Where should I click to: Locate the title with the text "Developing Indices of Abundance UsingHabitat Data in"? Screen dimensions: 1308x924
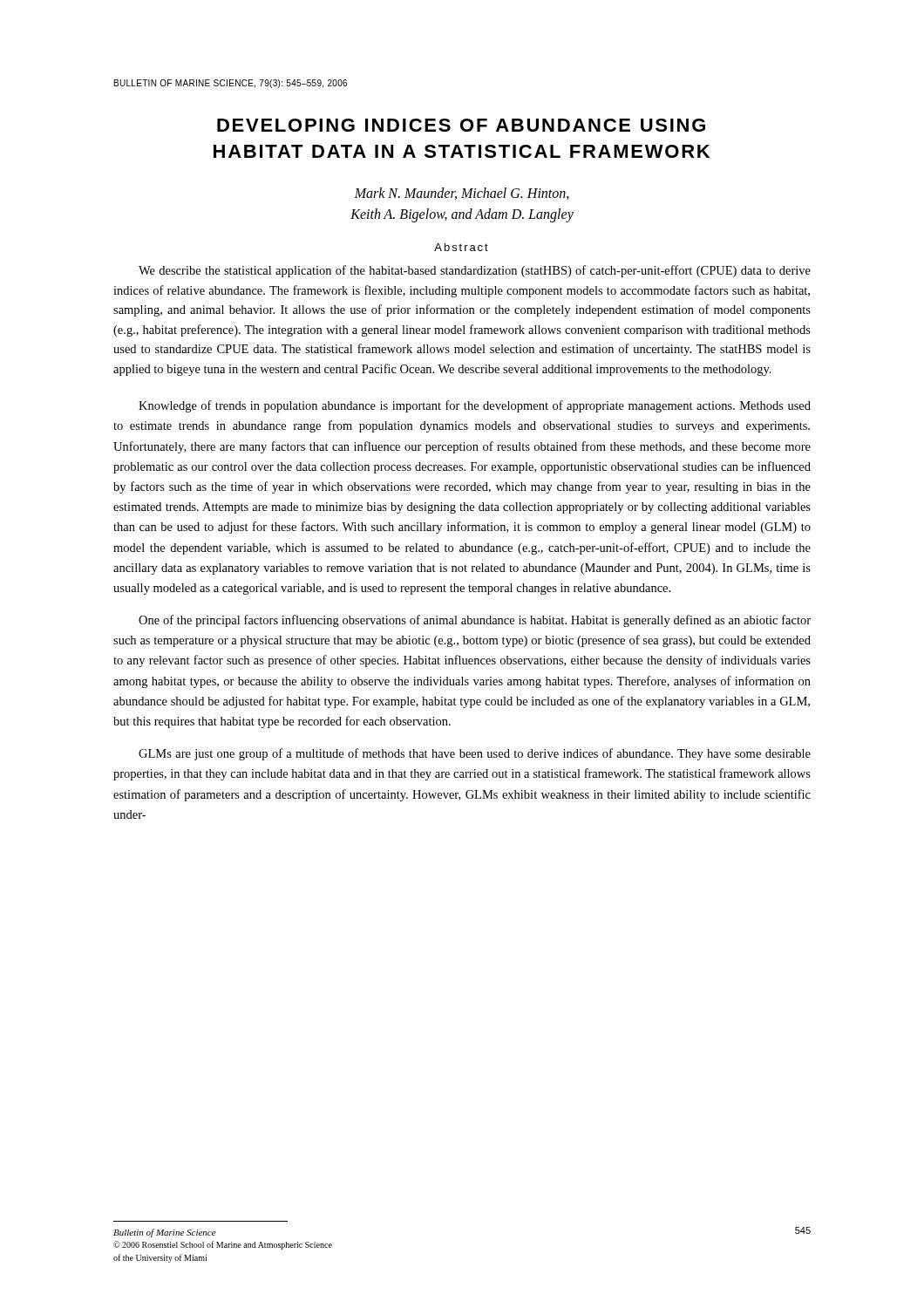(x=462, y=138)
